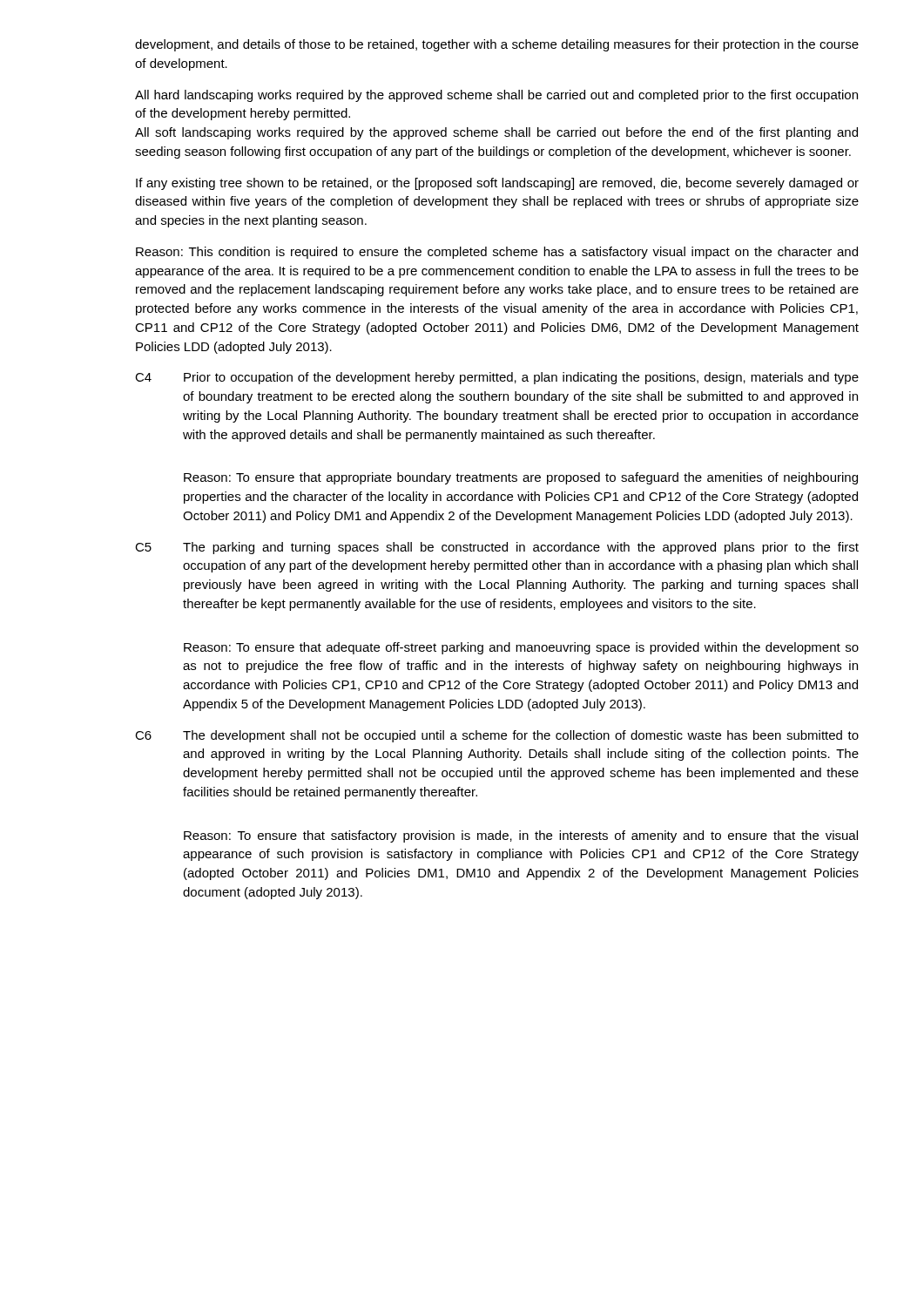Locate the region starting "C5 The parking and turning spaces shall be"

[497, 581]
